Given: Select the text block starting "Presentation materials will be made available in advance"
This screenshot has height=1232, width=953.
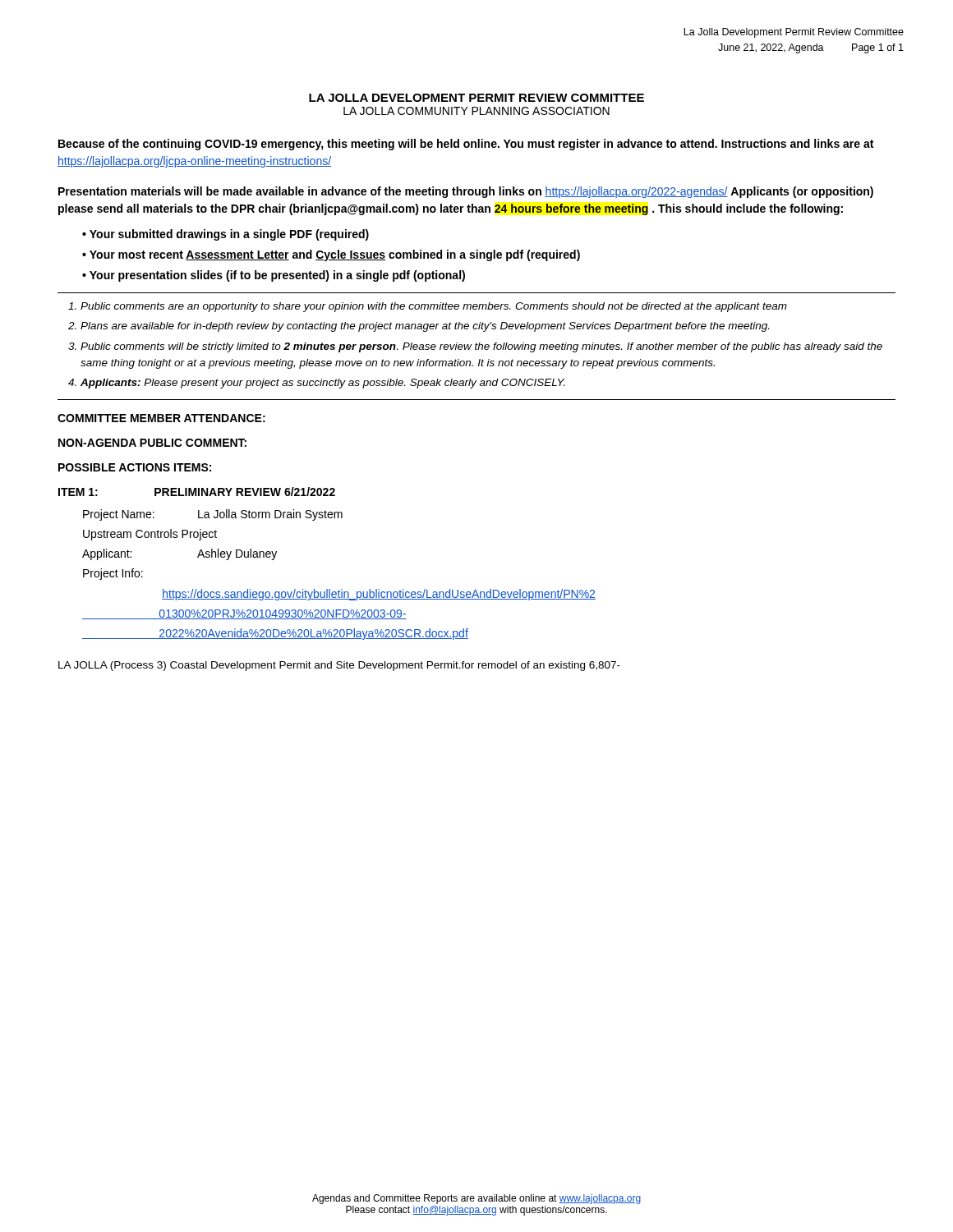Looking at the screenshot, I should (466, 200).
